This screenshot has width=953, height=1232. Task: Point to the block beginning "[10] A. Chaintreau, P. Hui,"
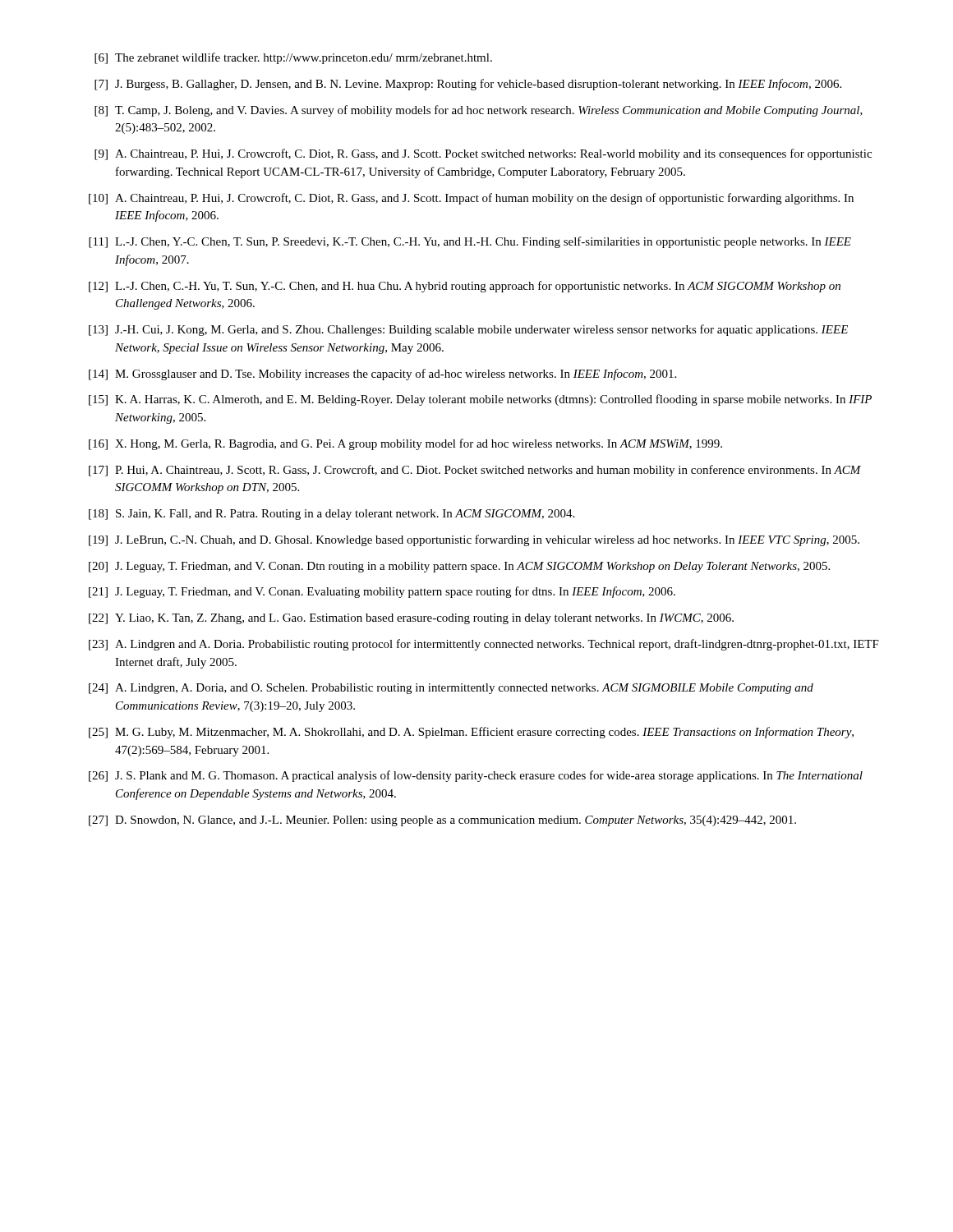(x=476, y=207)
